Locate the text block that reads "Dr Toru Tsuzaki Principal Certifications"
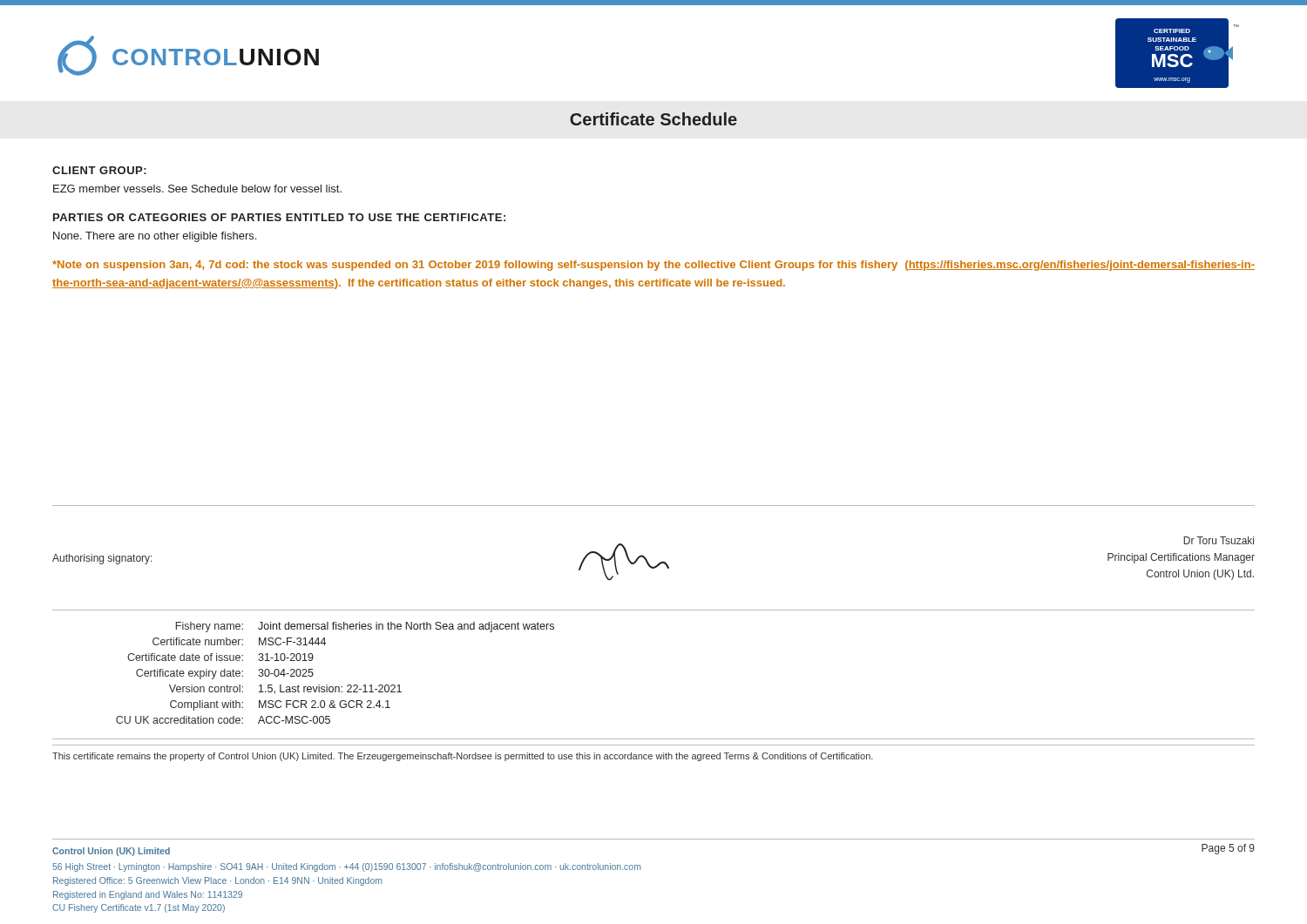 click(1181, 557)
